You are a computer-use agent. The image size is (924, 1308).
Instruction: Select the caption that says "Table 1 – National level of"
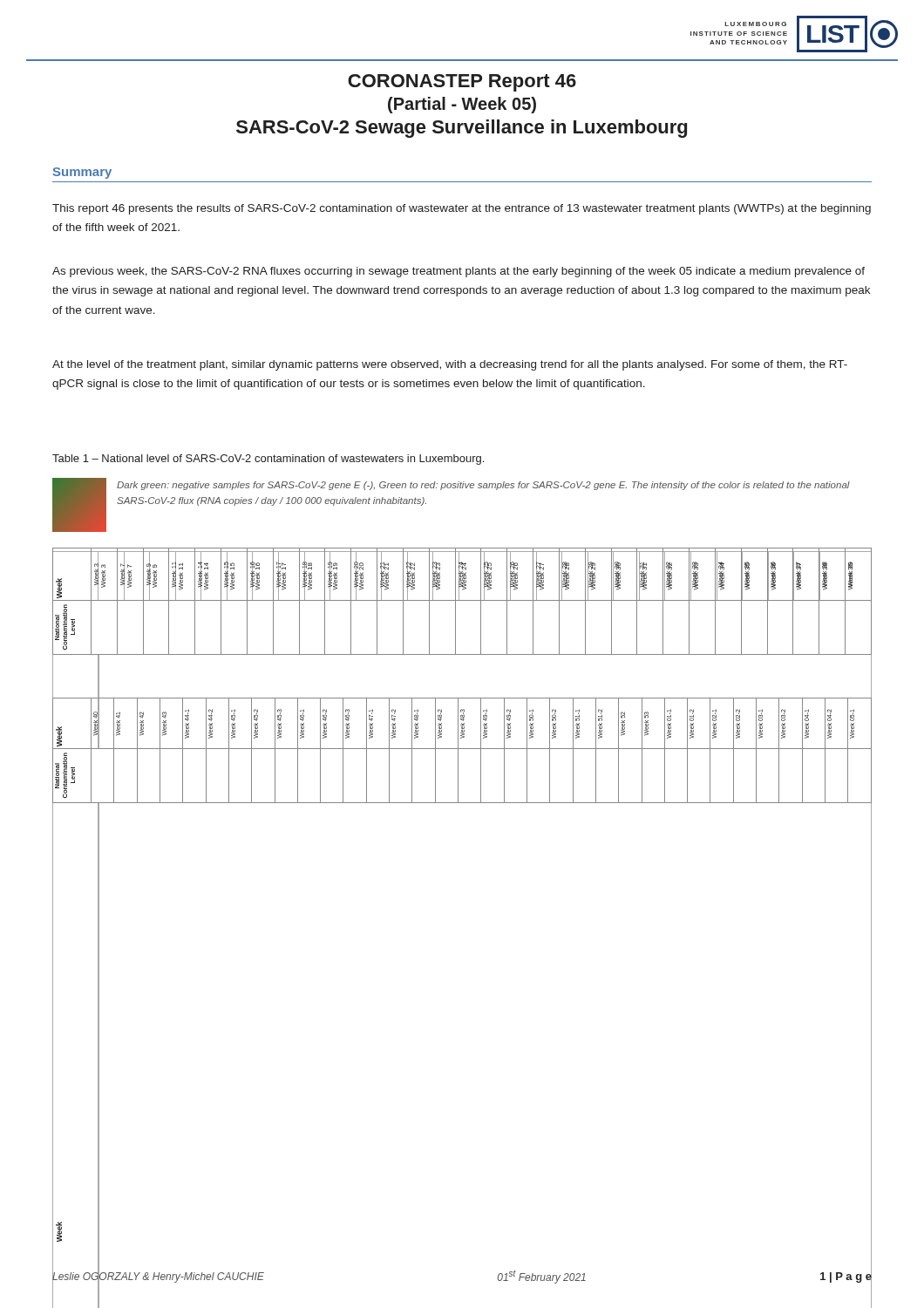coord(269,458)
